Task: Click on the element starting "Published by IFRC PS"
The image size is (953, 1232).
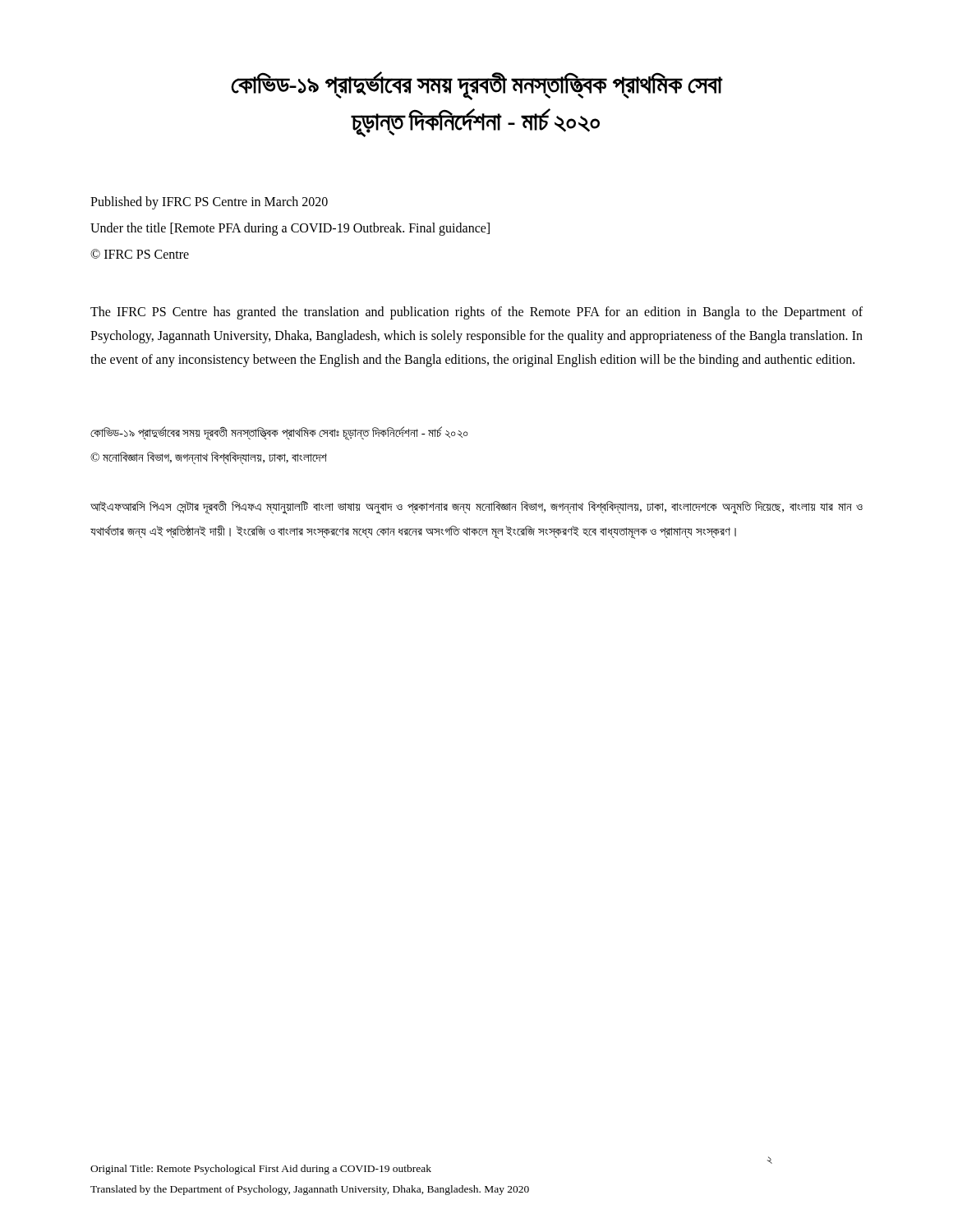Action: [x=290, y=228]
